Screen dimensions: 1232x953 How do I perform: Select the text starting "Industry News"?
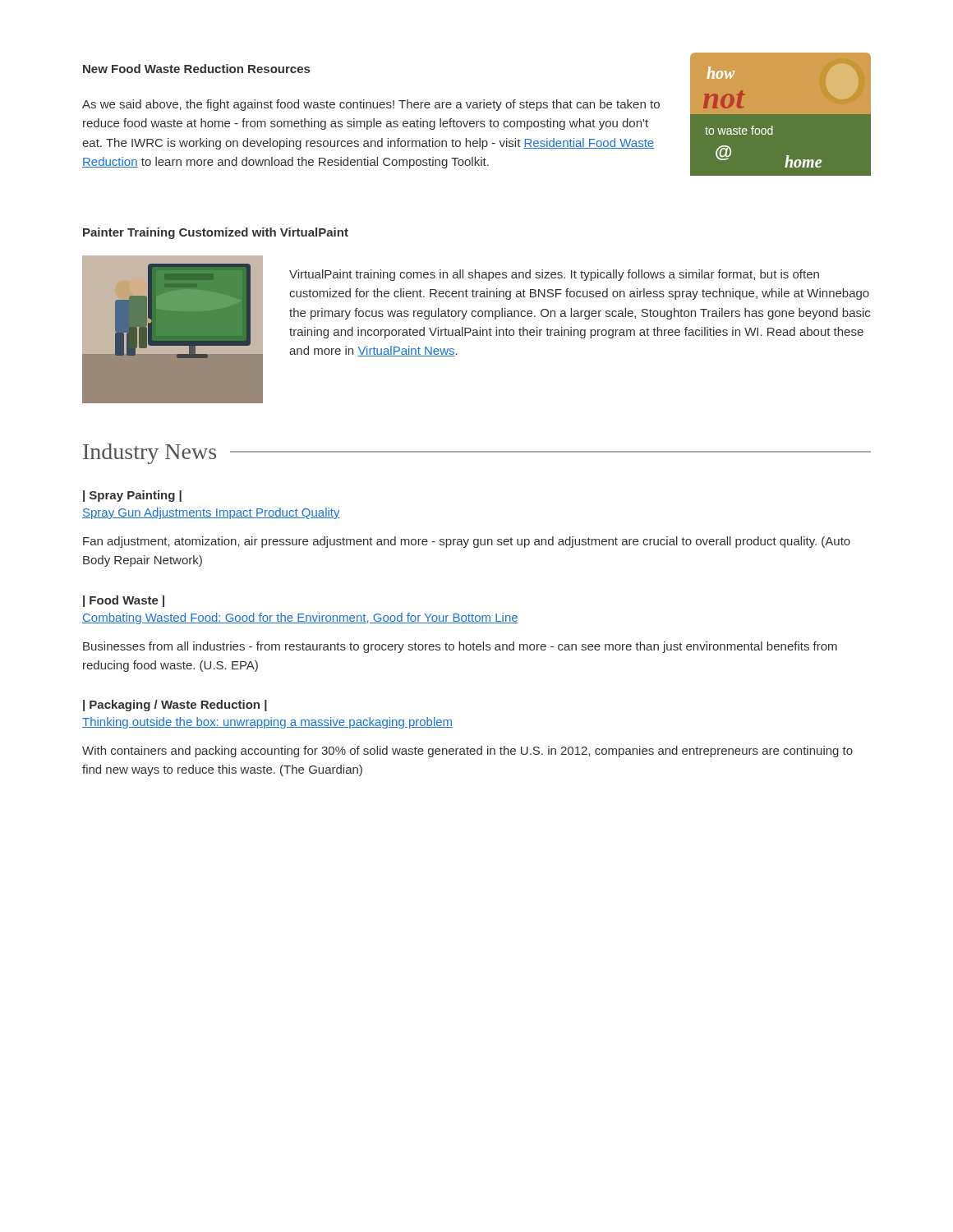pyautogui.click(x=476, y=452)
